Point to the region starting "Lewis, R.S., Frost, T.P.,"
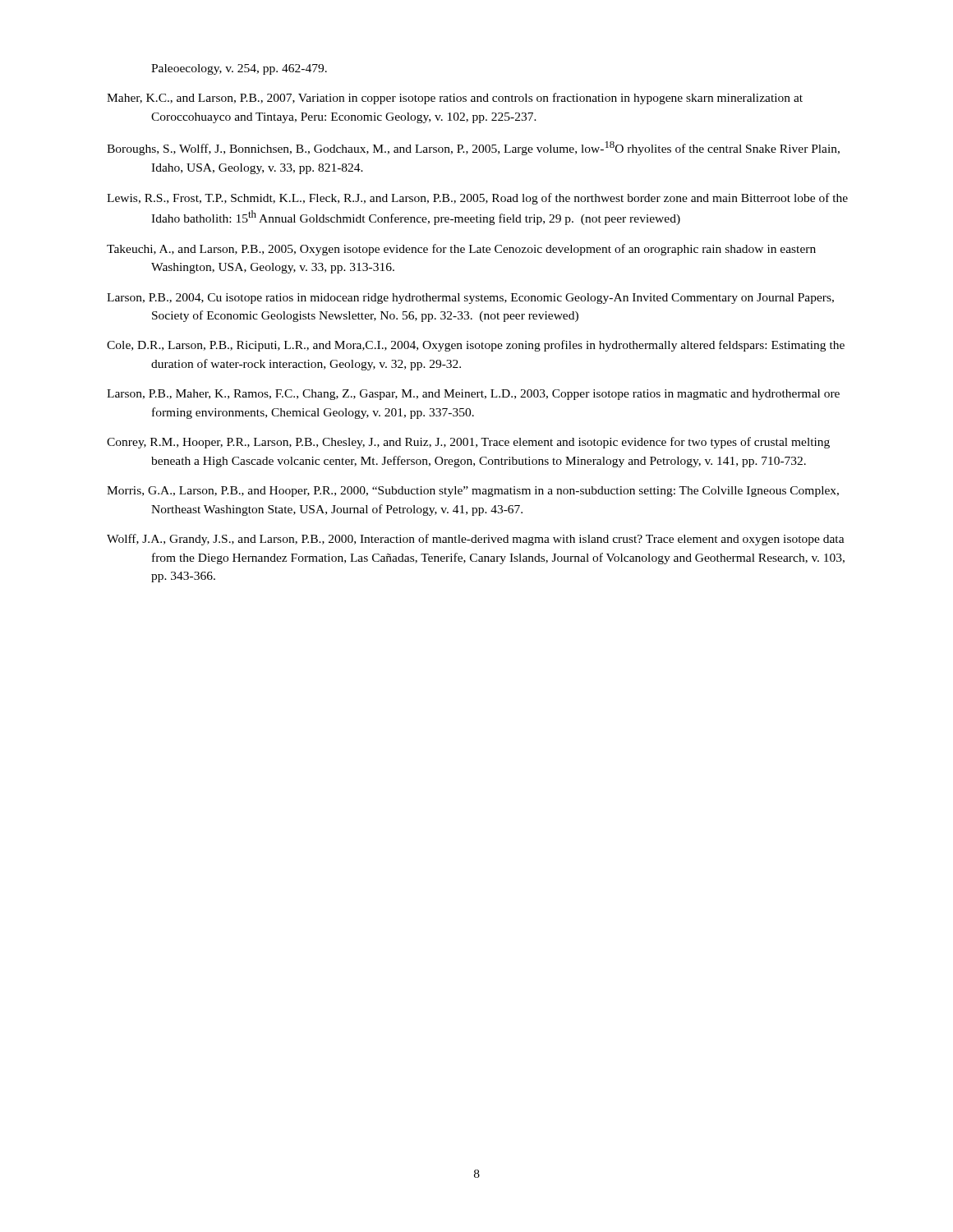 (x=477, y=208)
